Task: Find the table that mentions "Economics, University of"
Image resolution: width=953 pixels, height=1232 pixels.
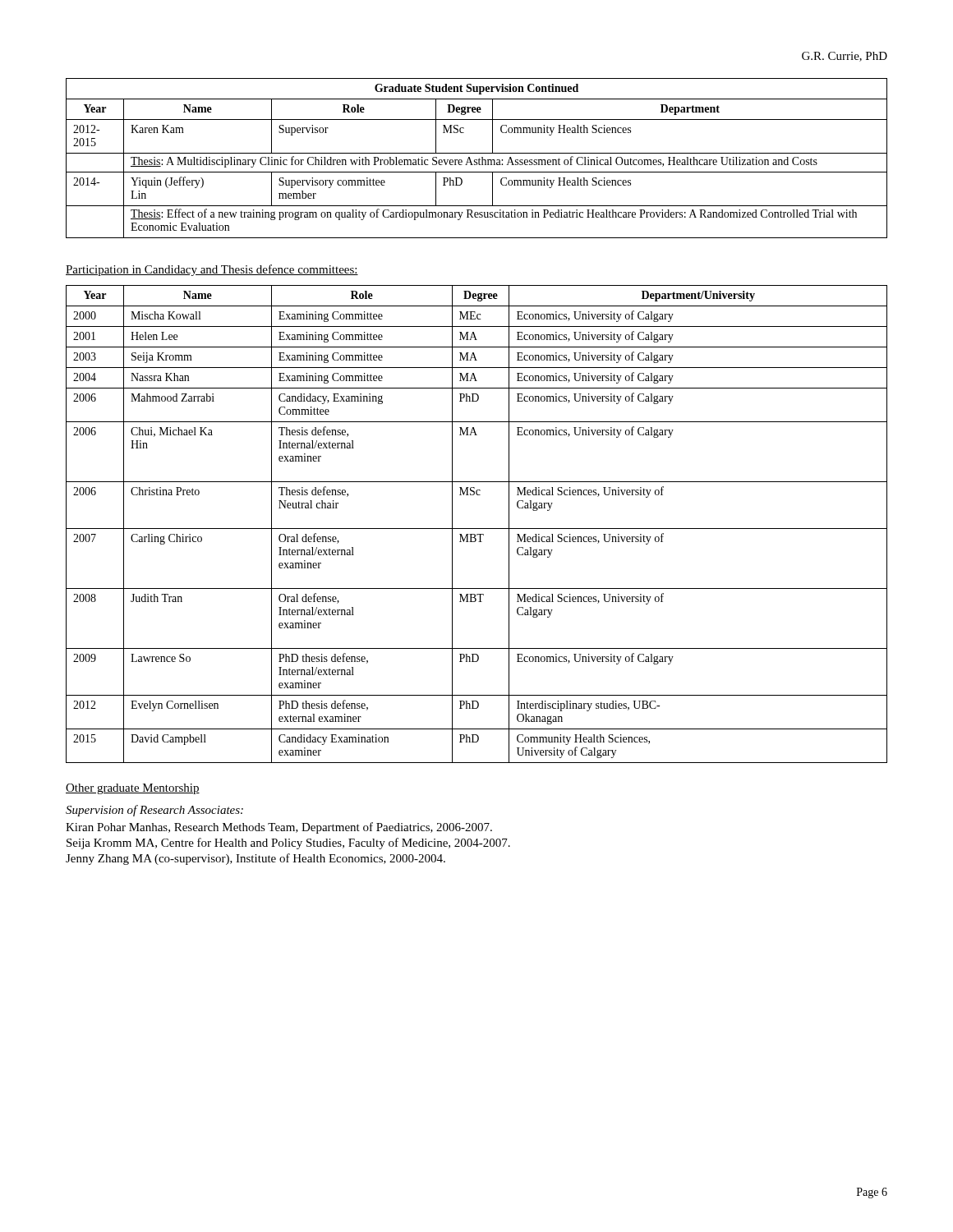Action: 476,524
